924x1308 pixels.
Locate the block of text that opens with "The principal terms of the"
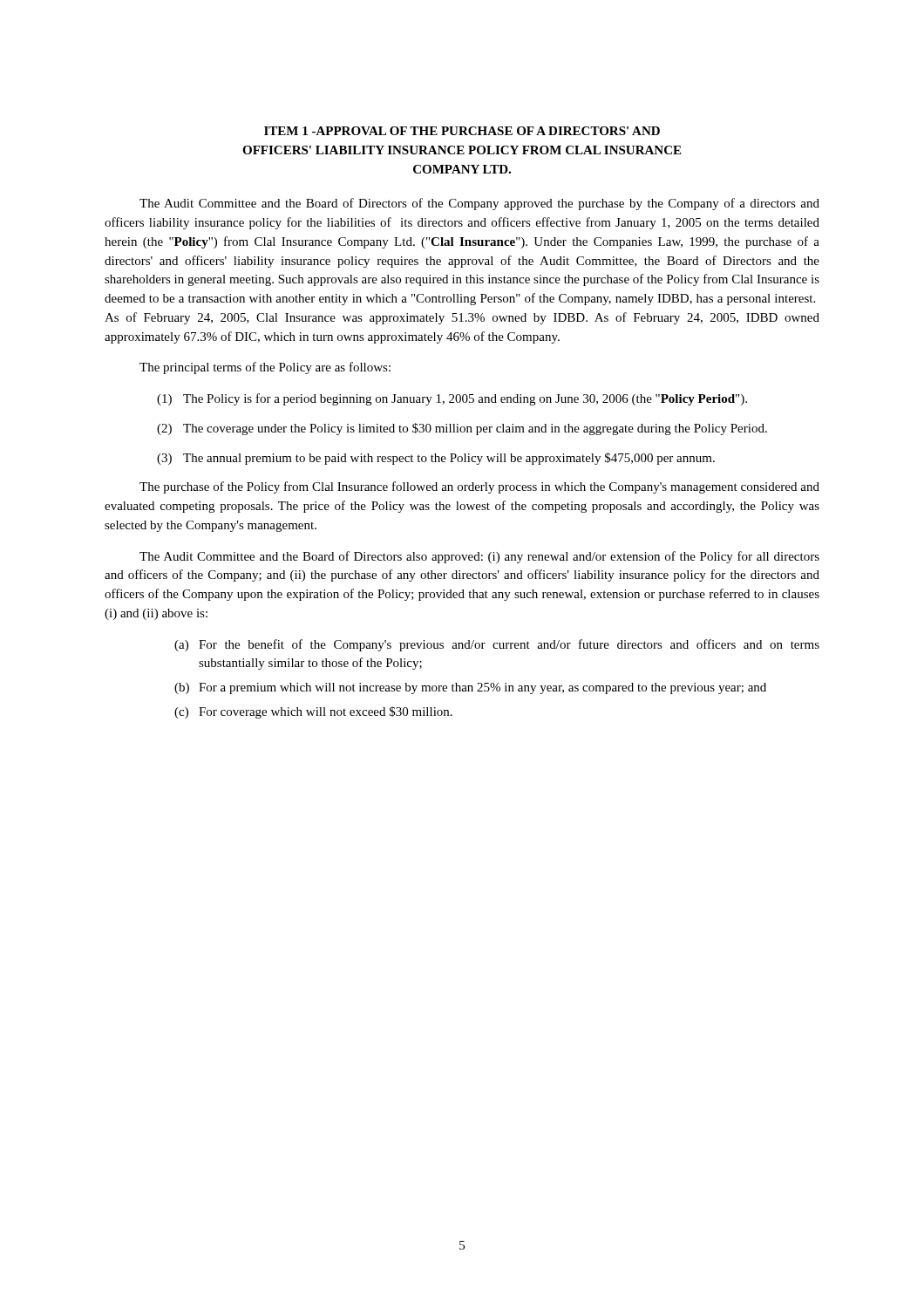265,367
